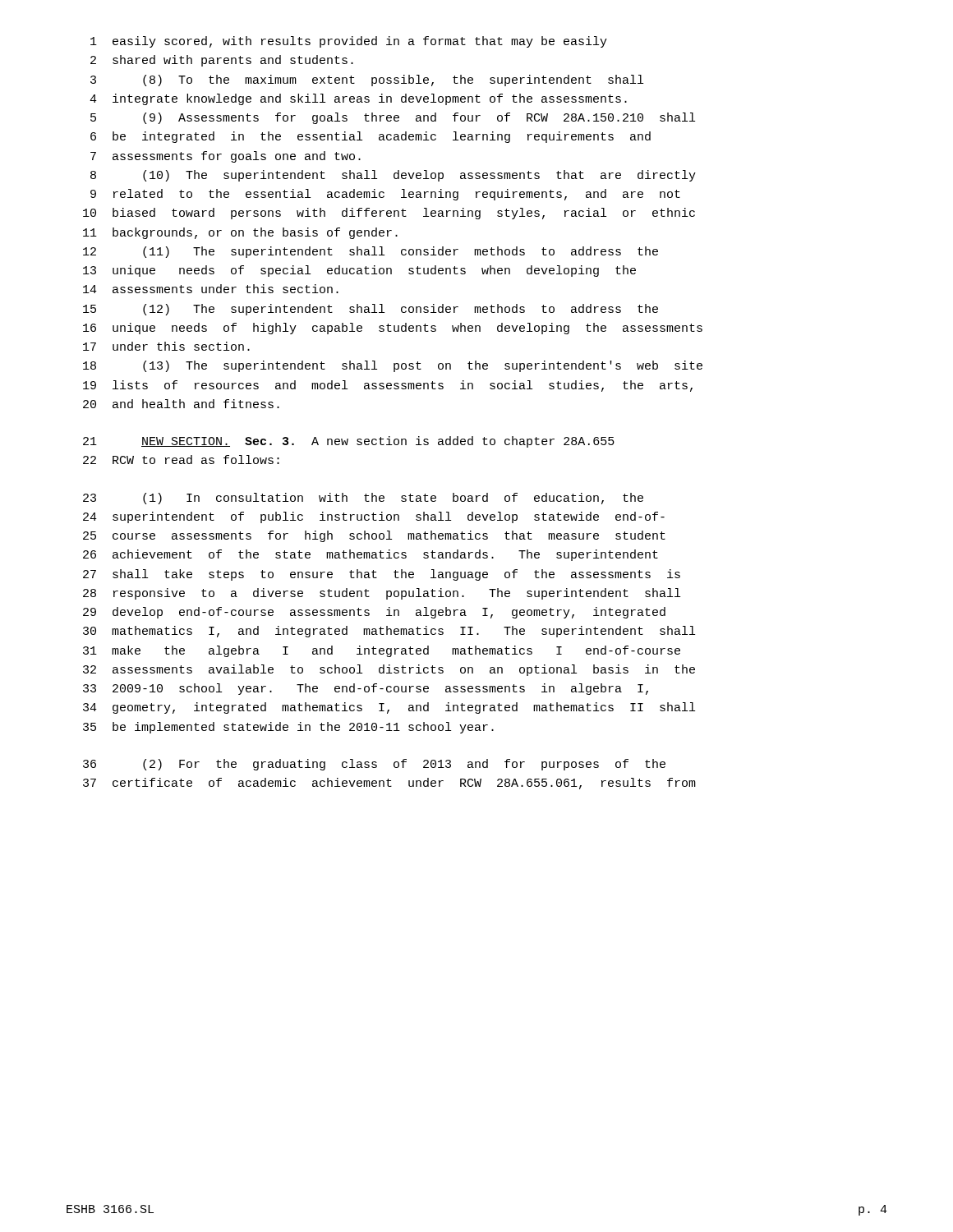
Task: Find the list item containing "5 (9) Assessments for"
Action: [x=476, y=138]
